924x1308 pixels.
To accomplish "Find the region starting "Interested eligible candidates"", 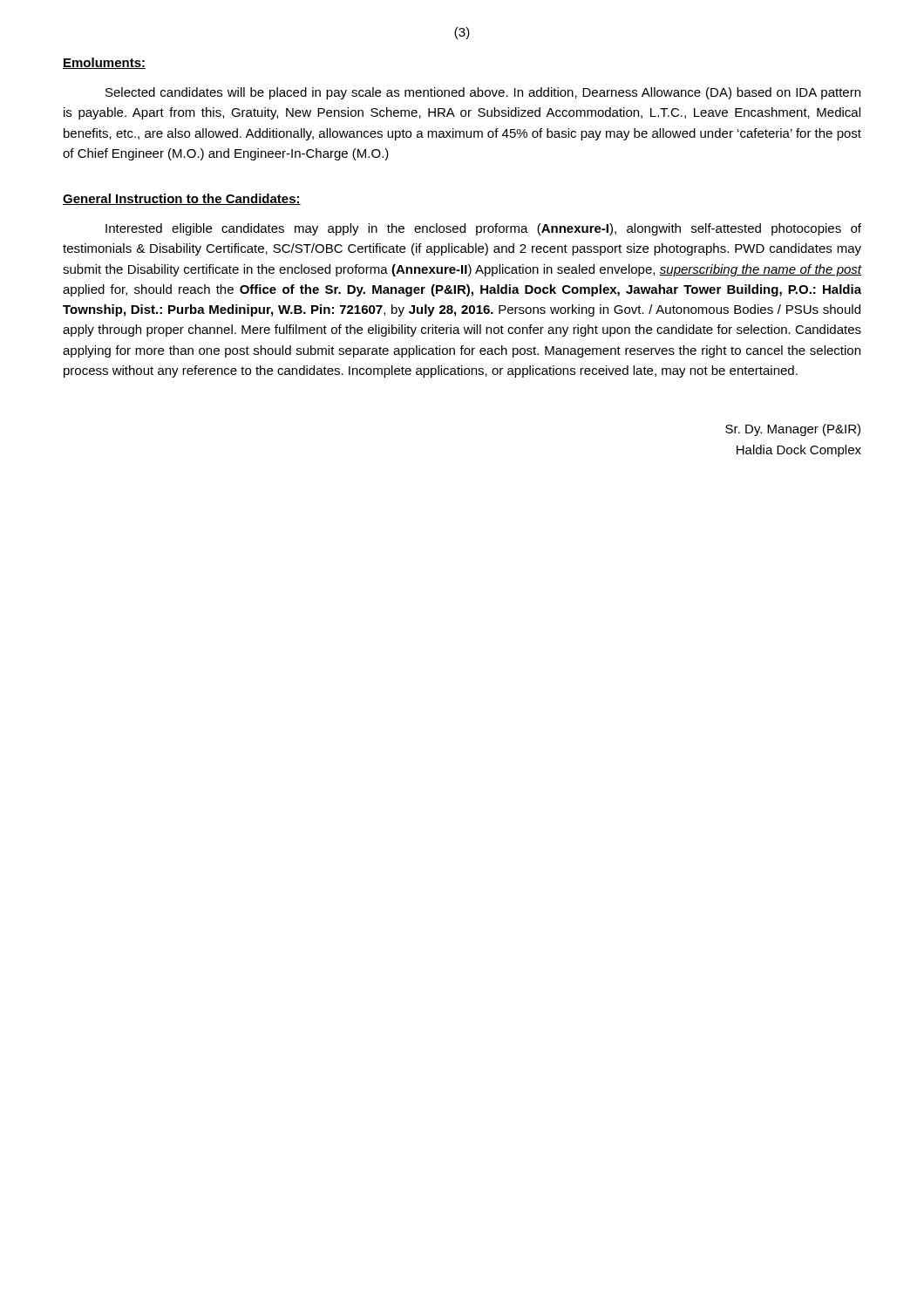I will tap(462, 299).
